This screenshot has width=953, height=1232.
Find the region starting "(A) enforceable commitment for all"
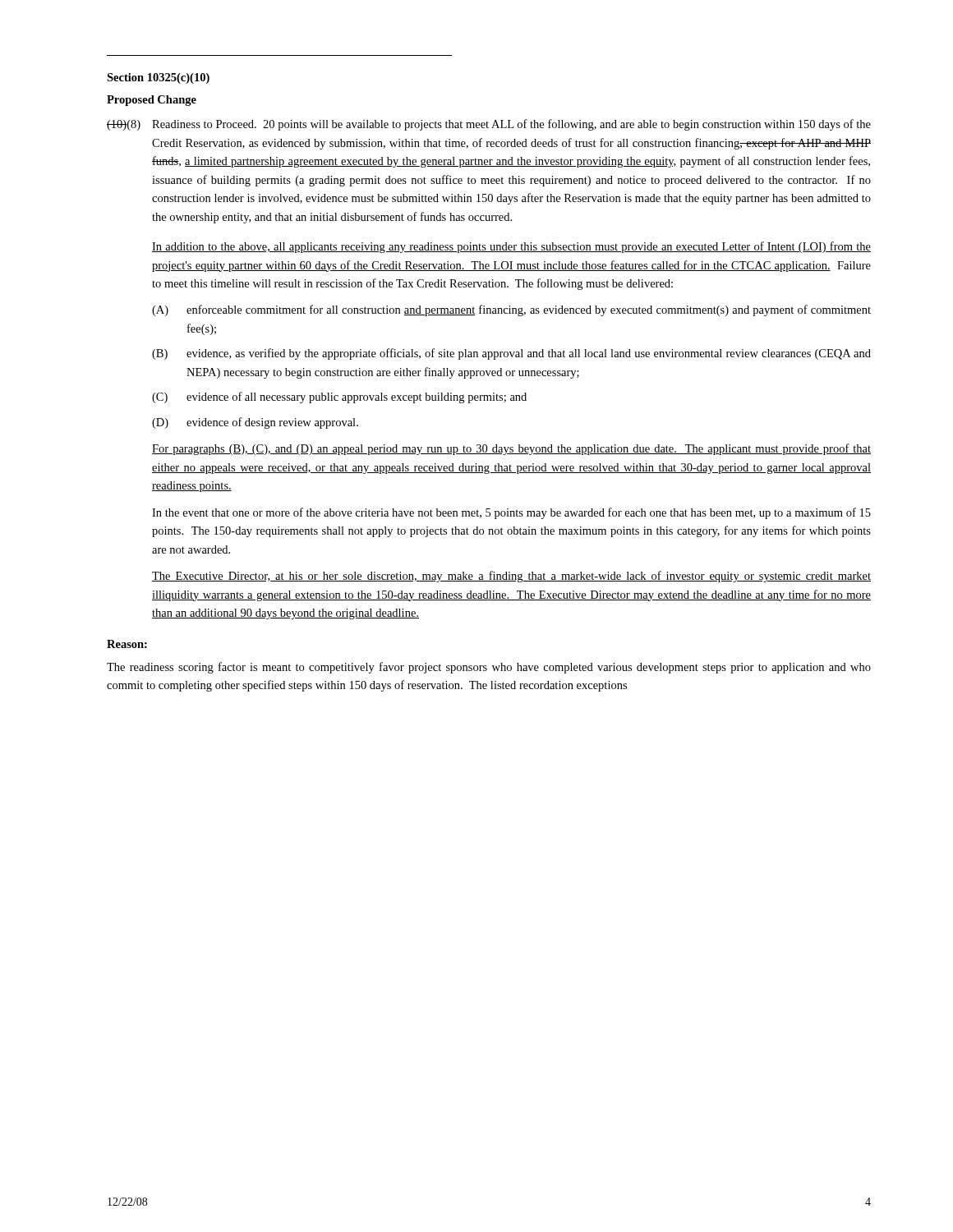pos(511,319)
